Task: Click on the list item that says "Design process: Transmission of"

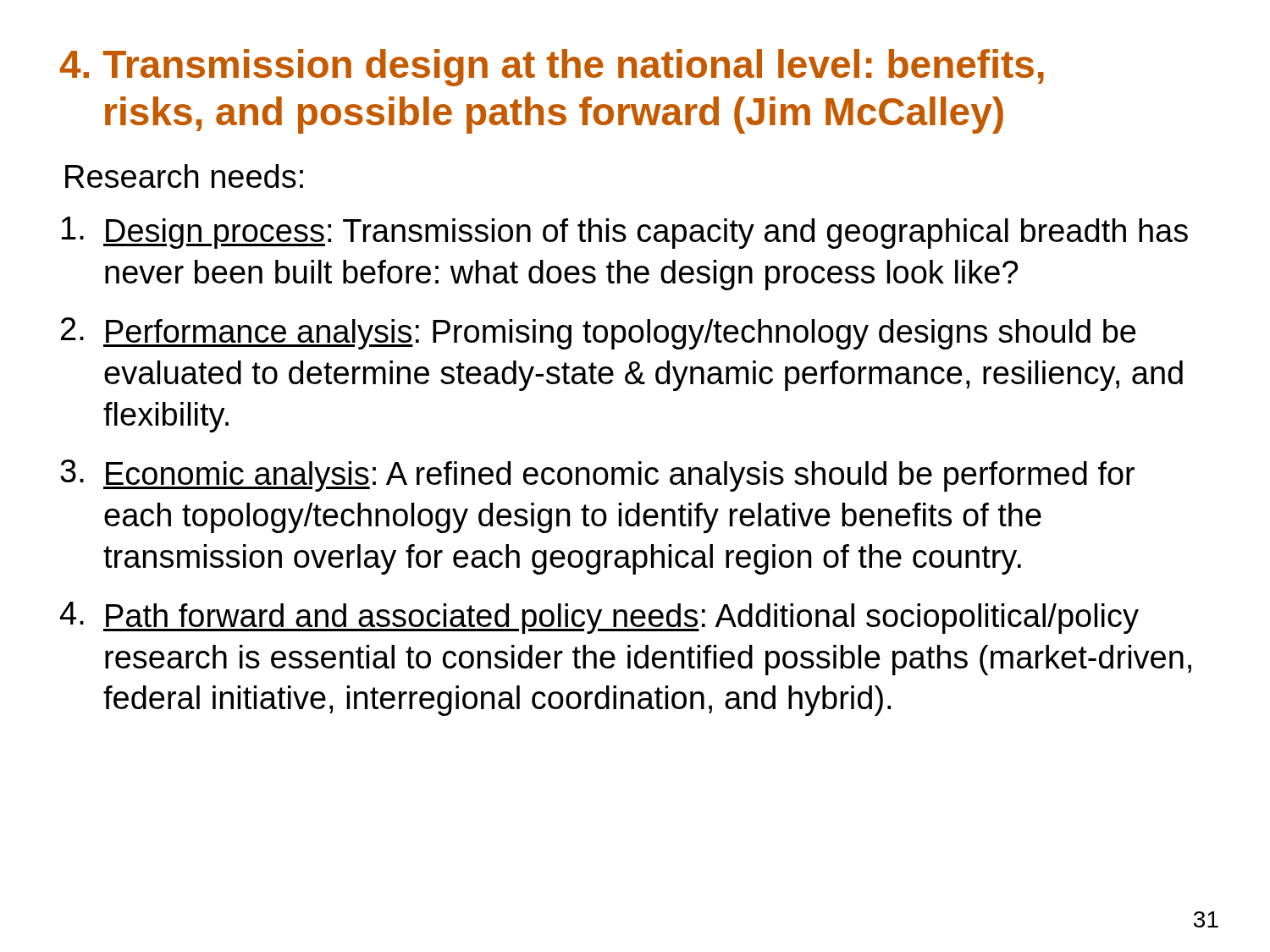Action: pyautogui.click(x=635, y=252)
